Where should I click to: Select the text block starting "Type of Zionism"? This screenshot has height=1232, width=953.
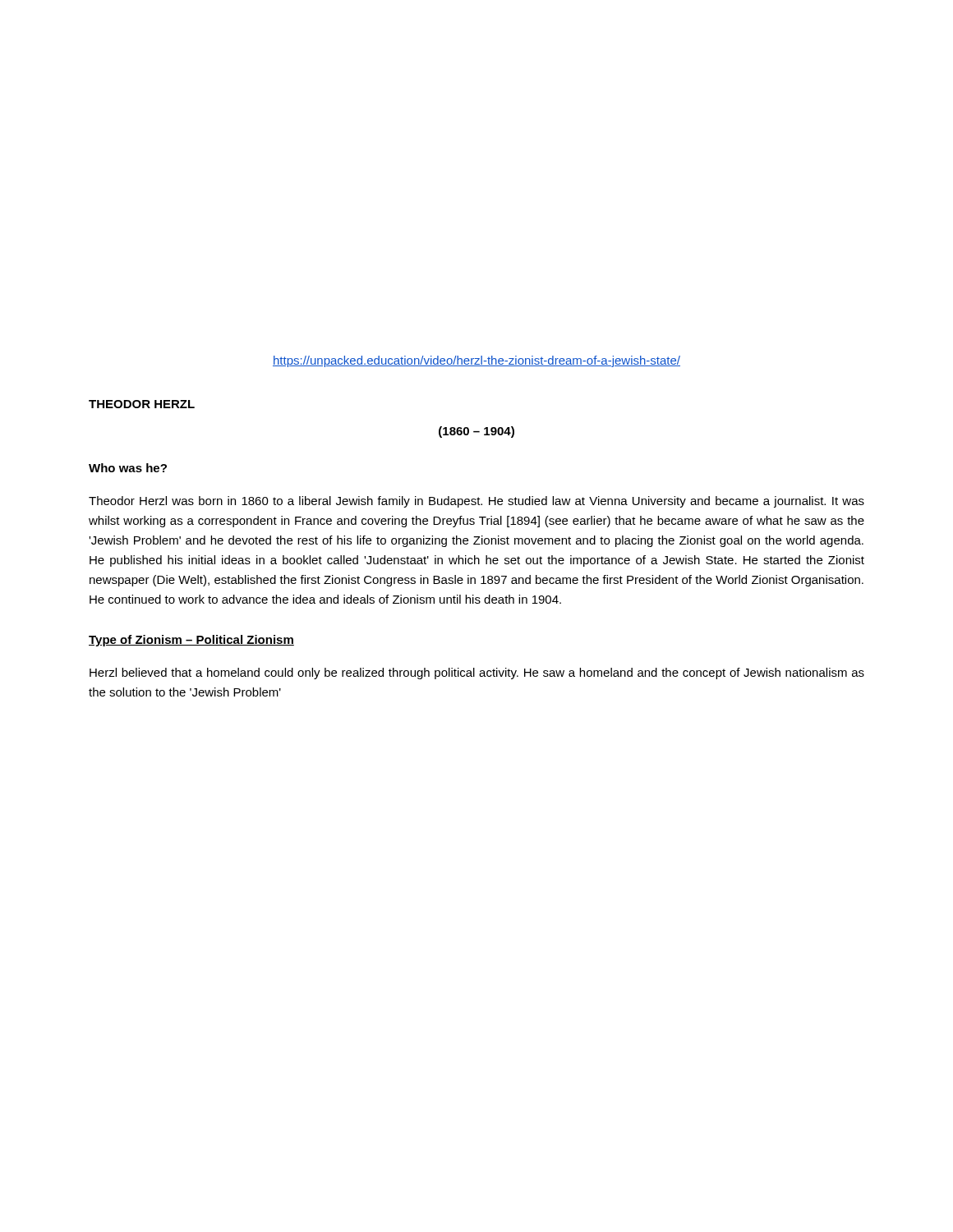[x=191, y=639]
